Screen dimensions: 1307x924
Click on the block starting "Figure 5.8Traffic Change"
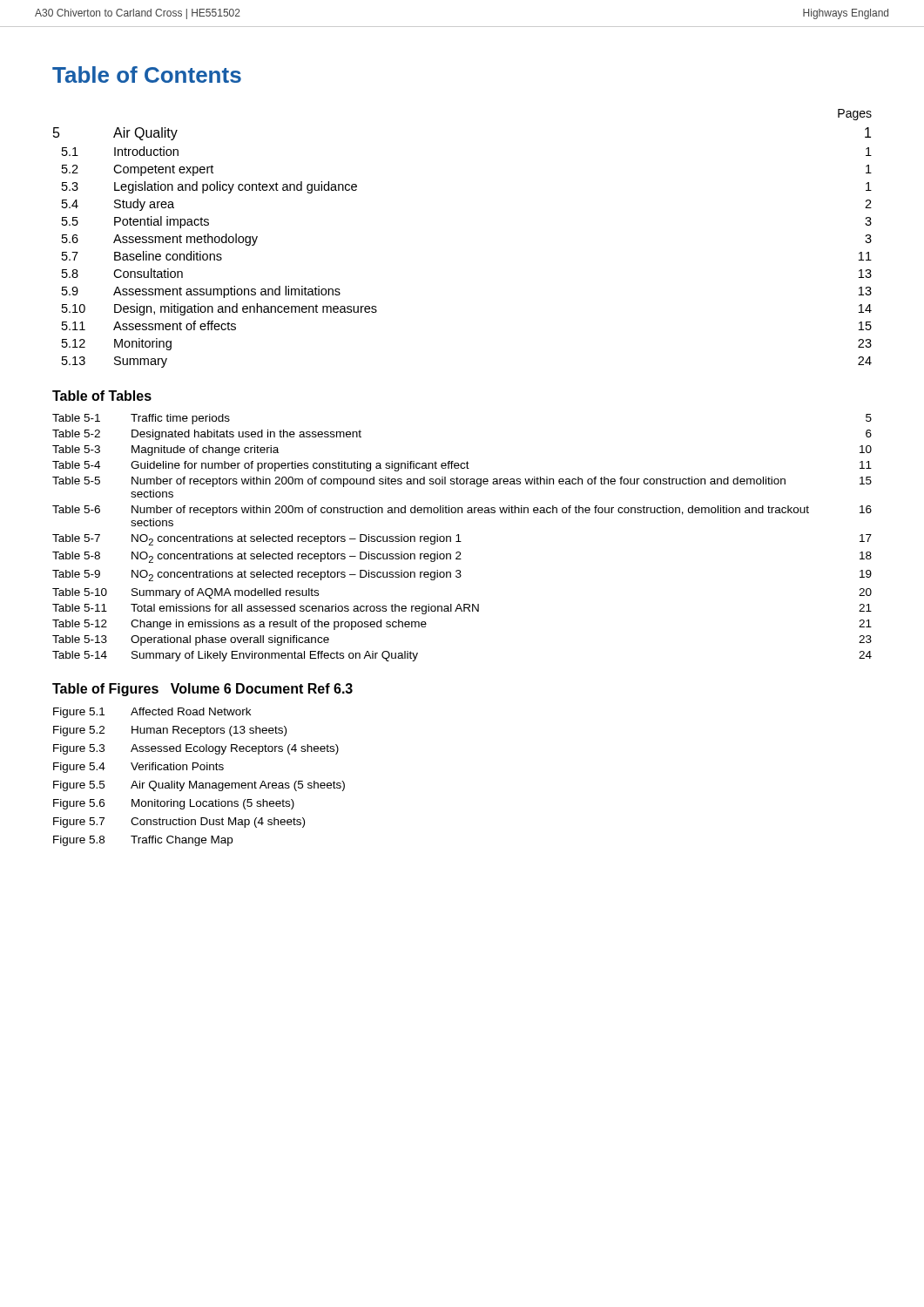(143, 841)
